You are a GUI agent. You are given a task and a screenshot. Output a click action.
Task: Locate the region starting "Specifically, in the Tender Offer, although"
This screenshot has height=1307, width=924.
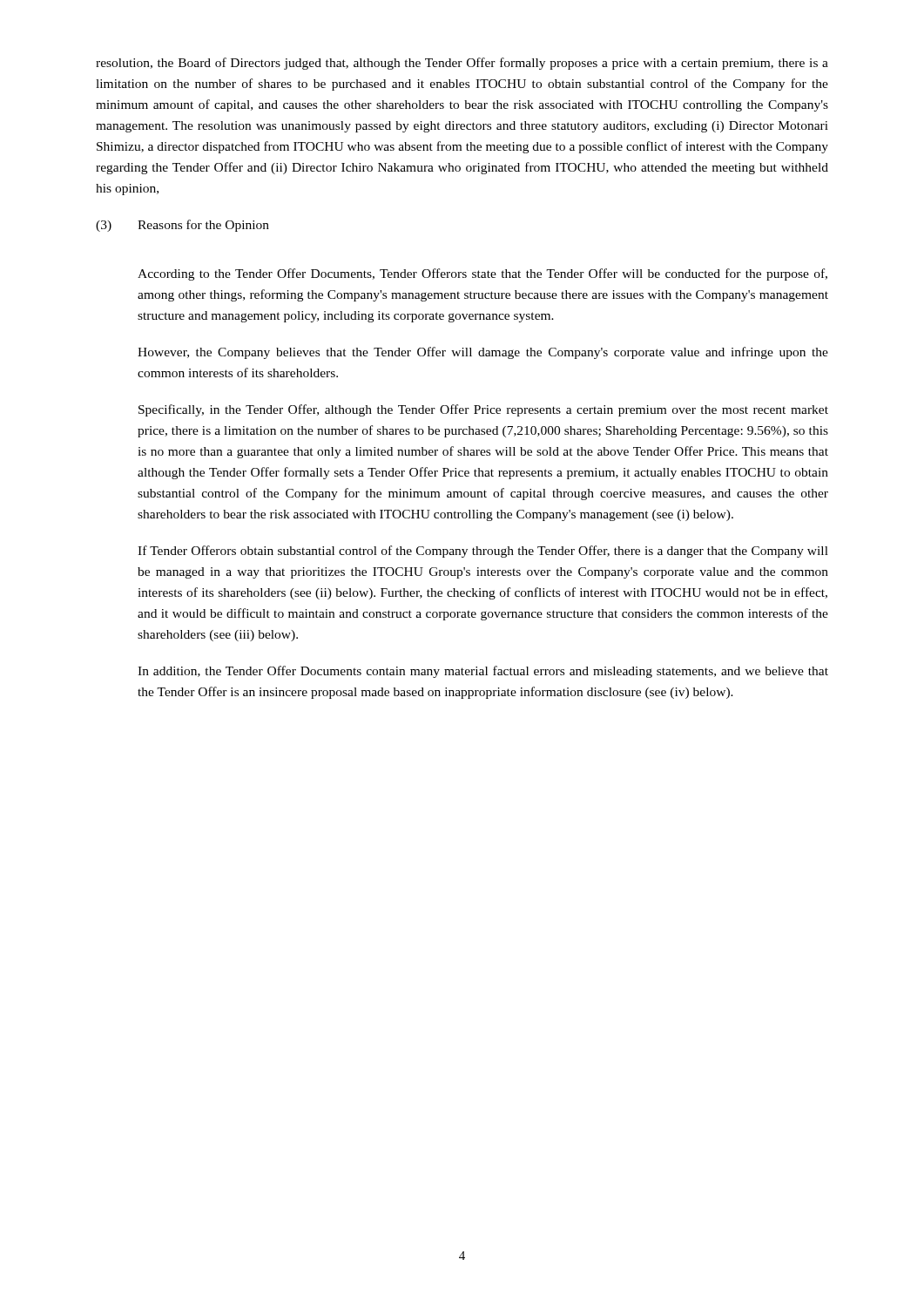click(x=483, y=462)
